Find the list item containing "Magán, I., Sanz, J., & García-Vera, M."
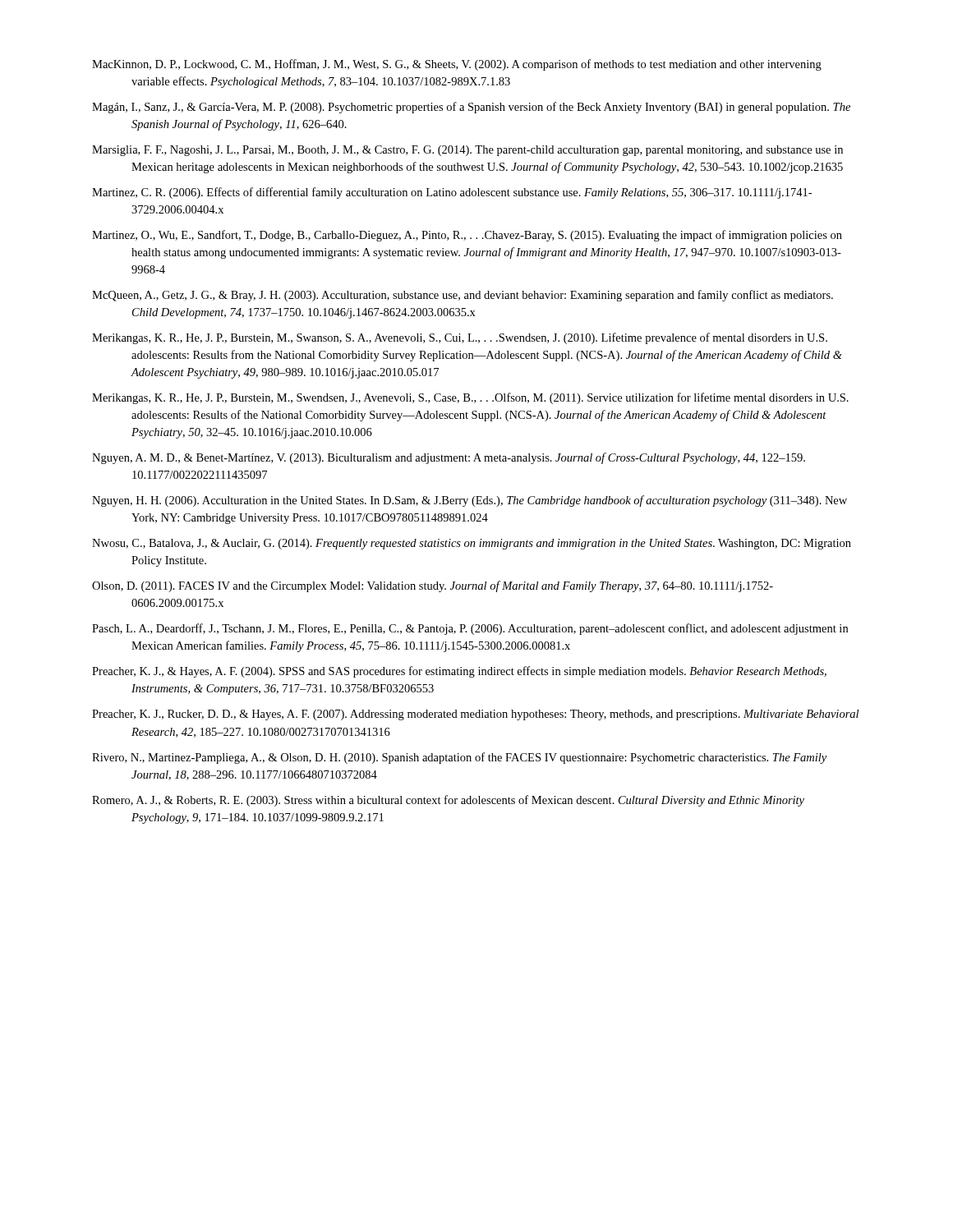Viewport: 953px width, 1232px height. 471,115
